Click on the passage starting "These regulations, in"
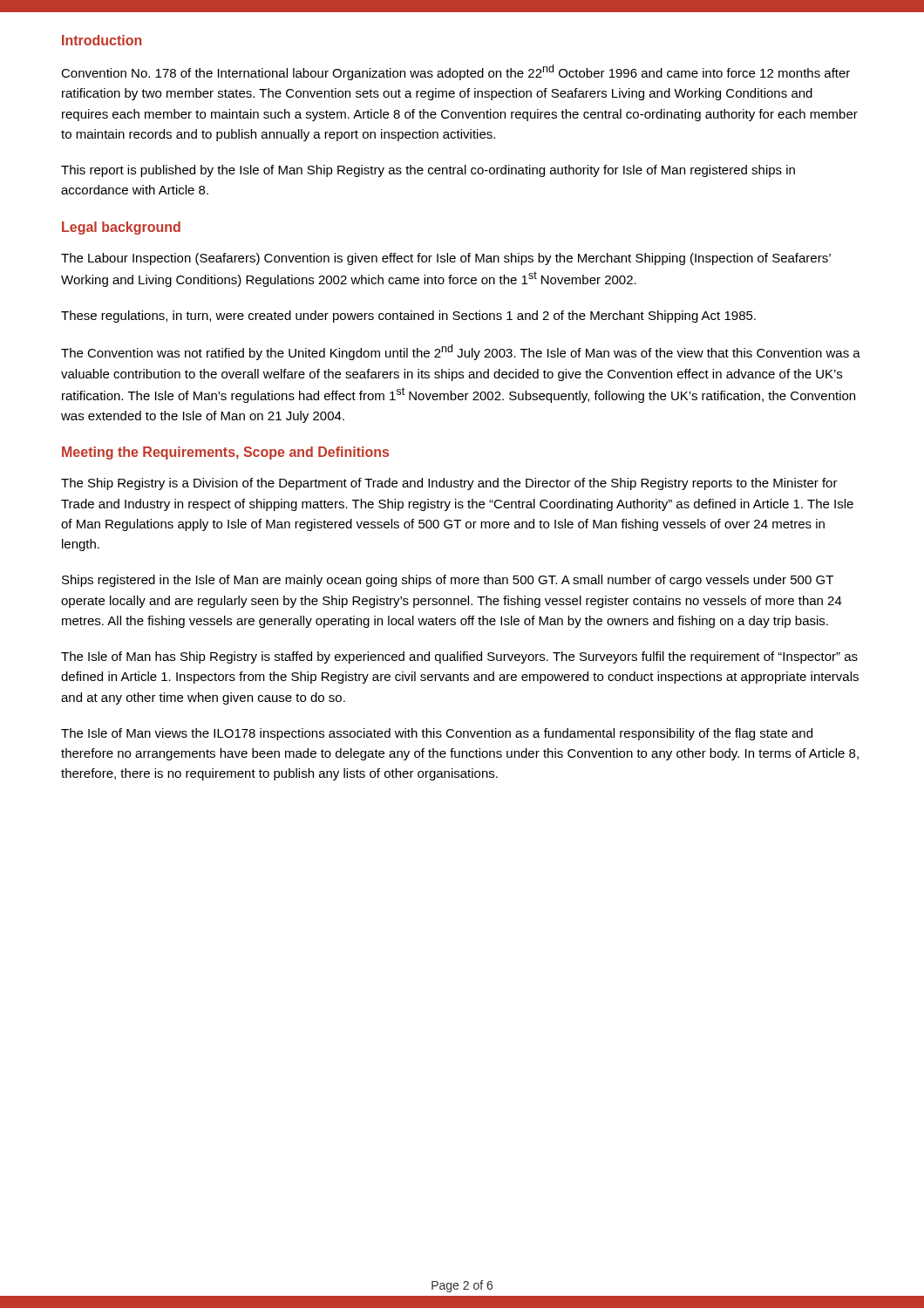Viewport: 924px width, 1308px height. coord(409,315)
